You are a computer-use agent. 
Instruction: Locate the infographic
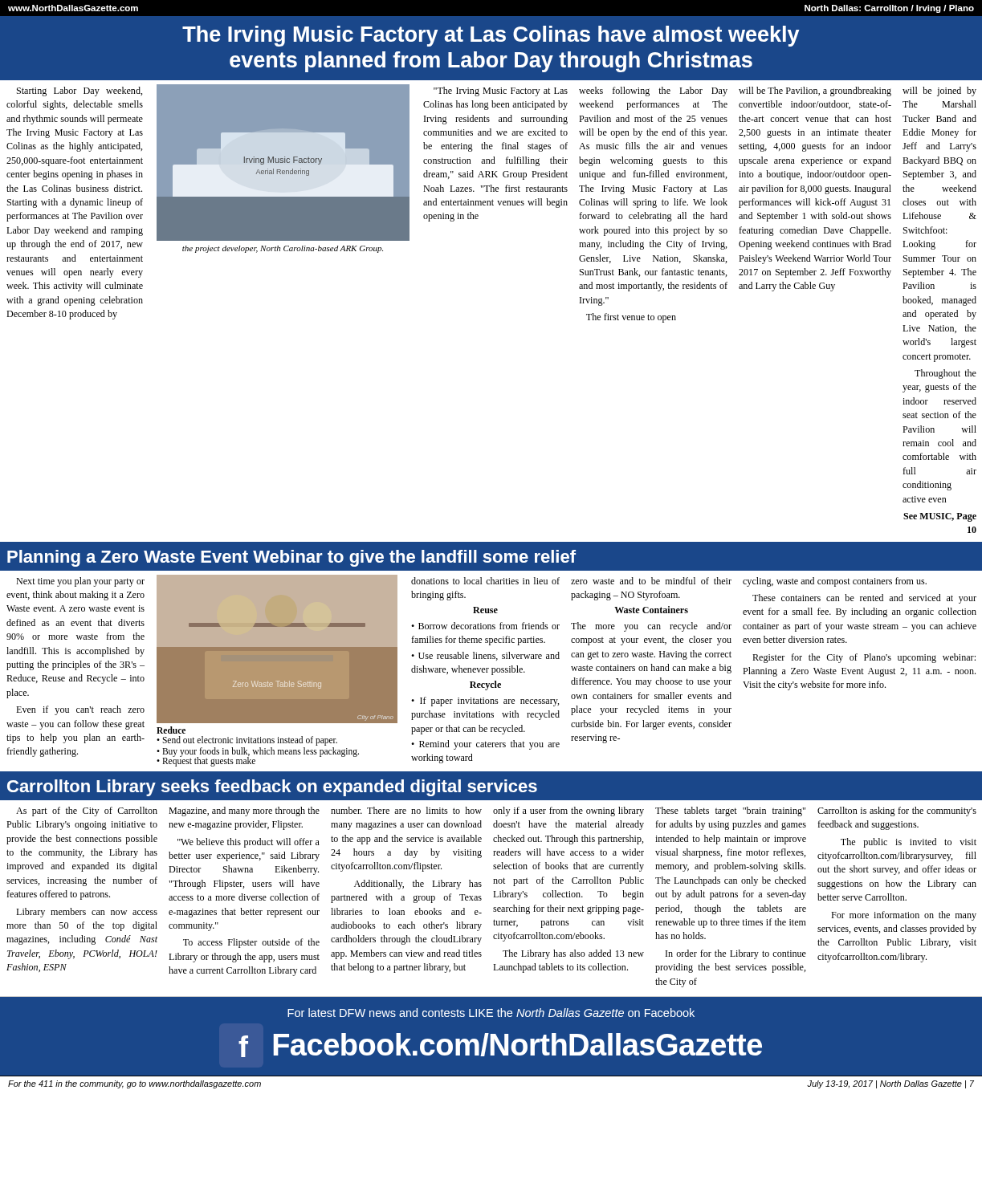click(491, 1036)
